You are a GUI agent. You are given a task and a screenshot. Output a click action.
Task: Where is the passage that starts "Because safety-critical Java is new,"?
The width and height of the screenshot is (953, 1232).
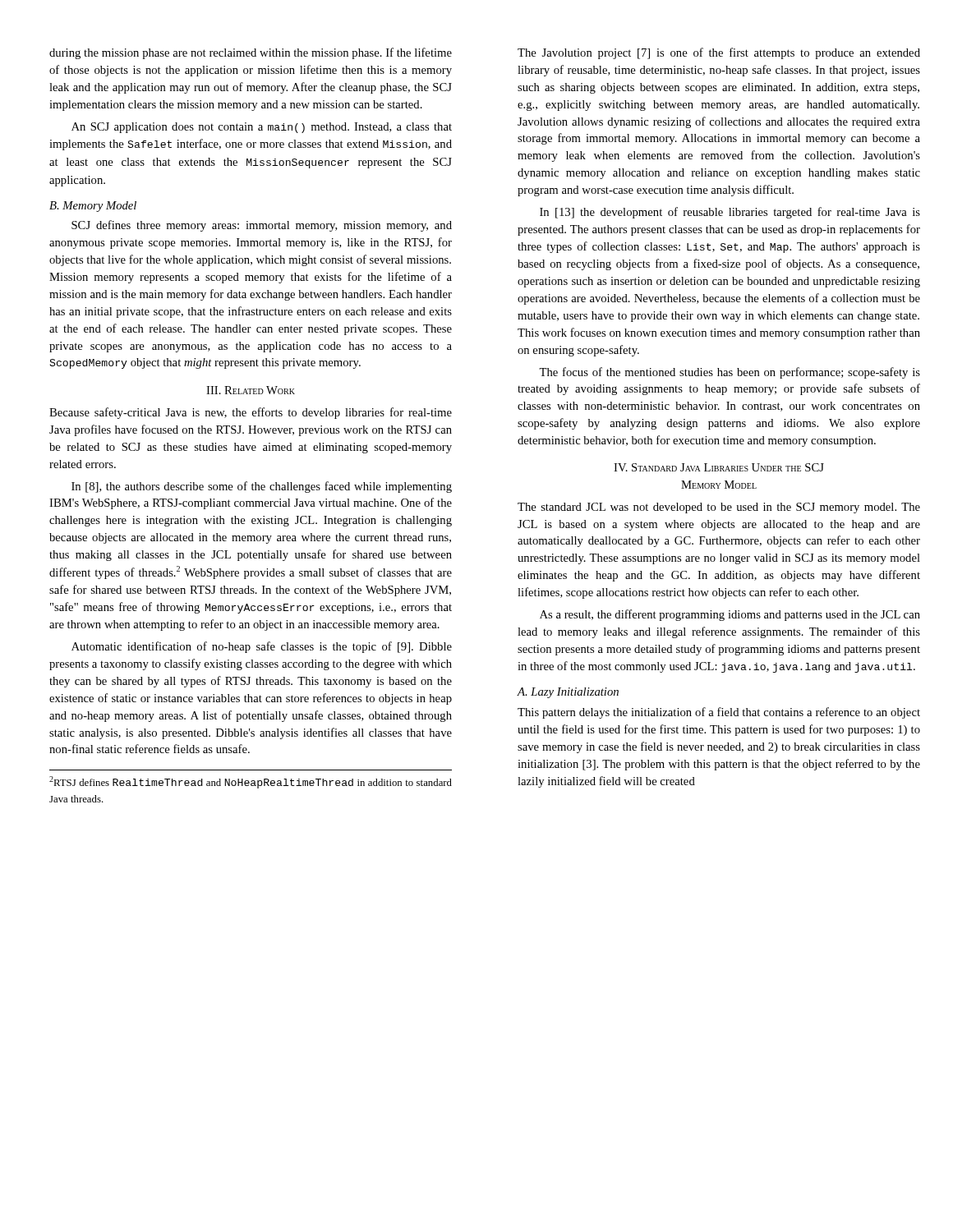click(x=251, y=438)
